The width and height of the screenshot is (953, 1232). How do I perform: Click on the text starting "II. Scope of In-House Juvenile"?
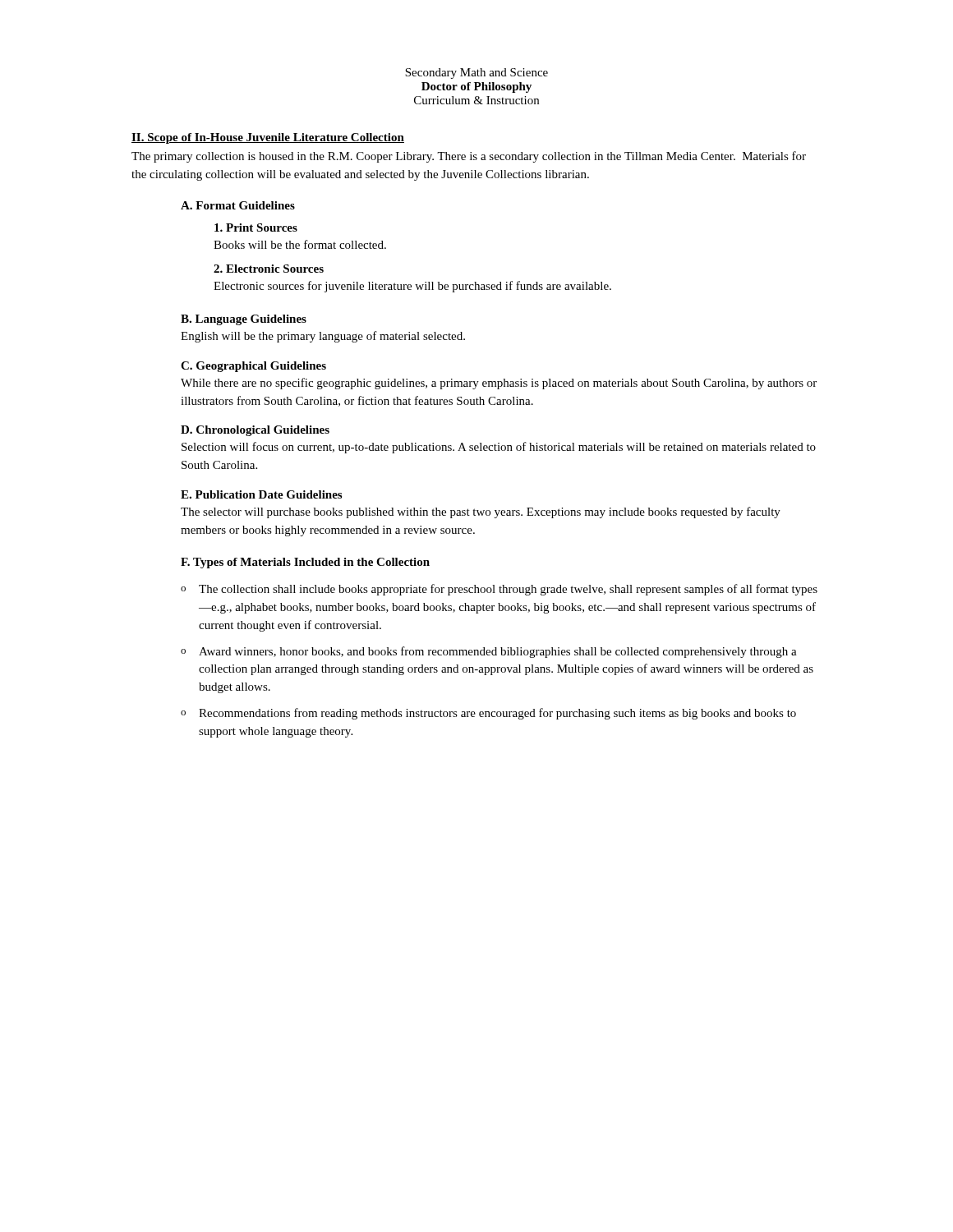(x=268, y=137)
